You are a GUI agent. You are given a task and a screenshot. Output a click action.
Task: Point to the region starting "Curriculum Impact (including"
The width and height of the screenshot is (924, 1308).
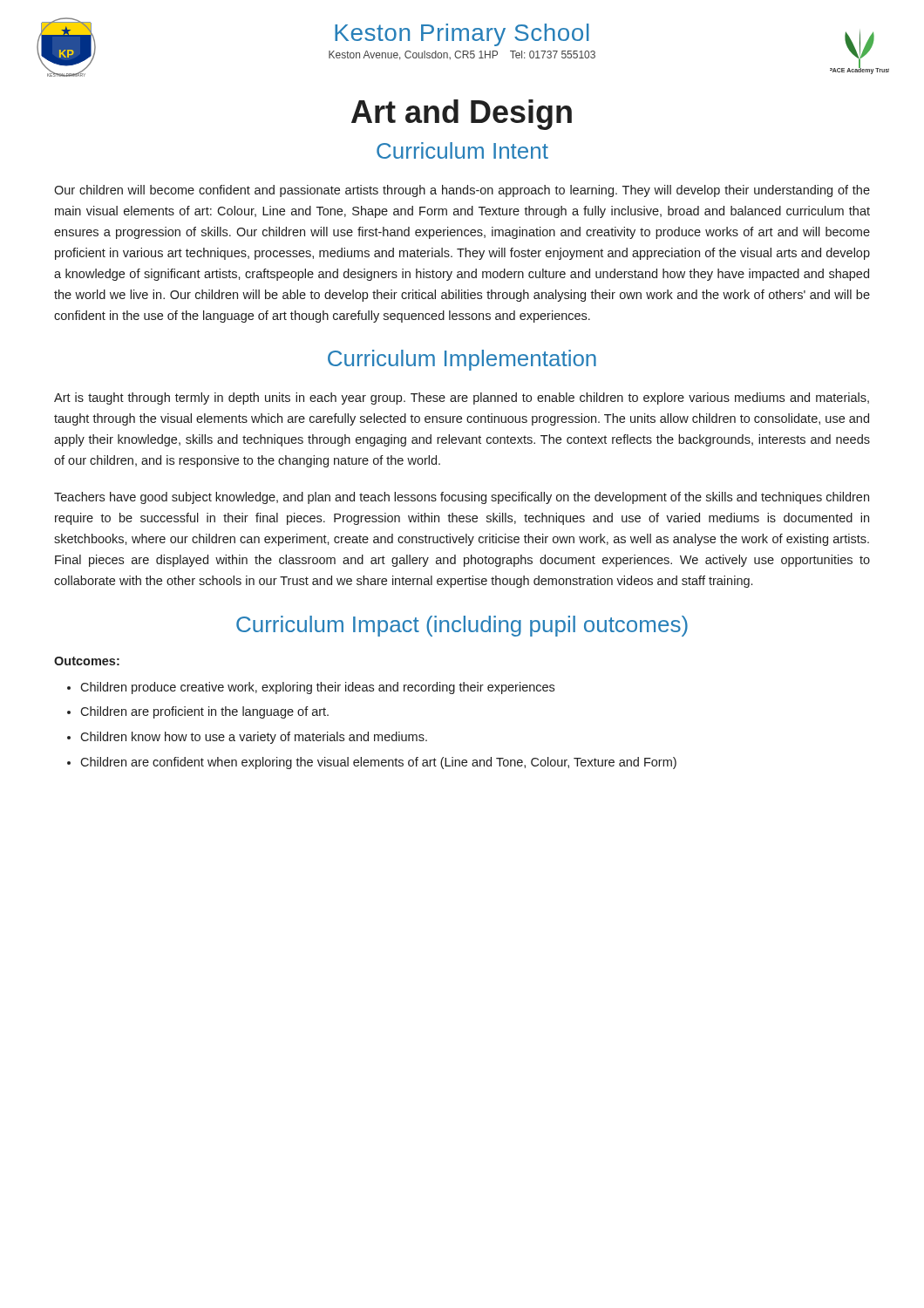(462, 624)
